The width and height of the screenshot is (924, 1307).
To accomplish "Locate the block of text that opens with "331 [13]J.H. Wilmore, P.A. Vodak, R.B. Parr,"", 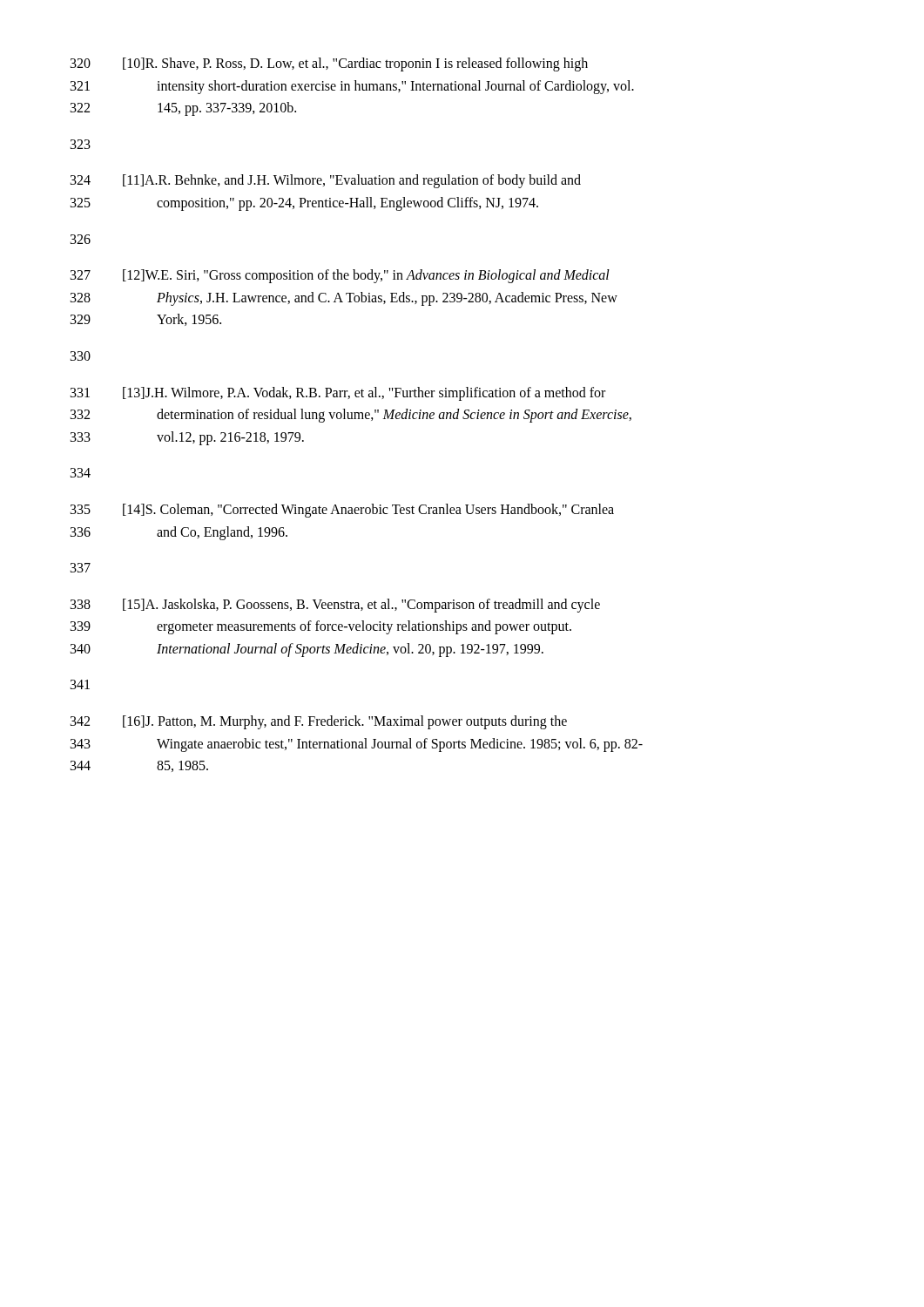I will click(x=462, y=415).
